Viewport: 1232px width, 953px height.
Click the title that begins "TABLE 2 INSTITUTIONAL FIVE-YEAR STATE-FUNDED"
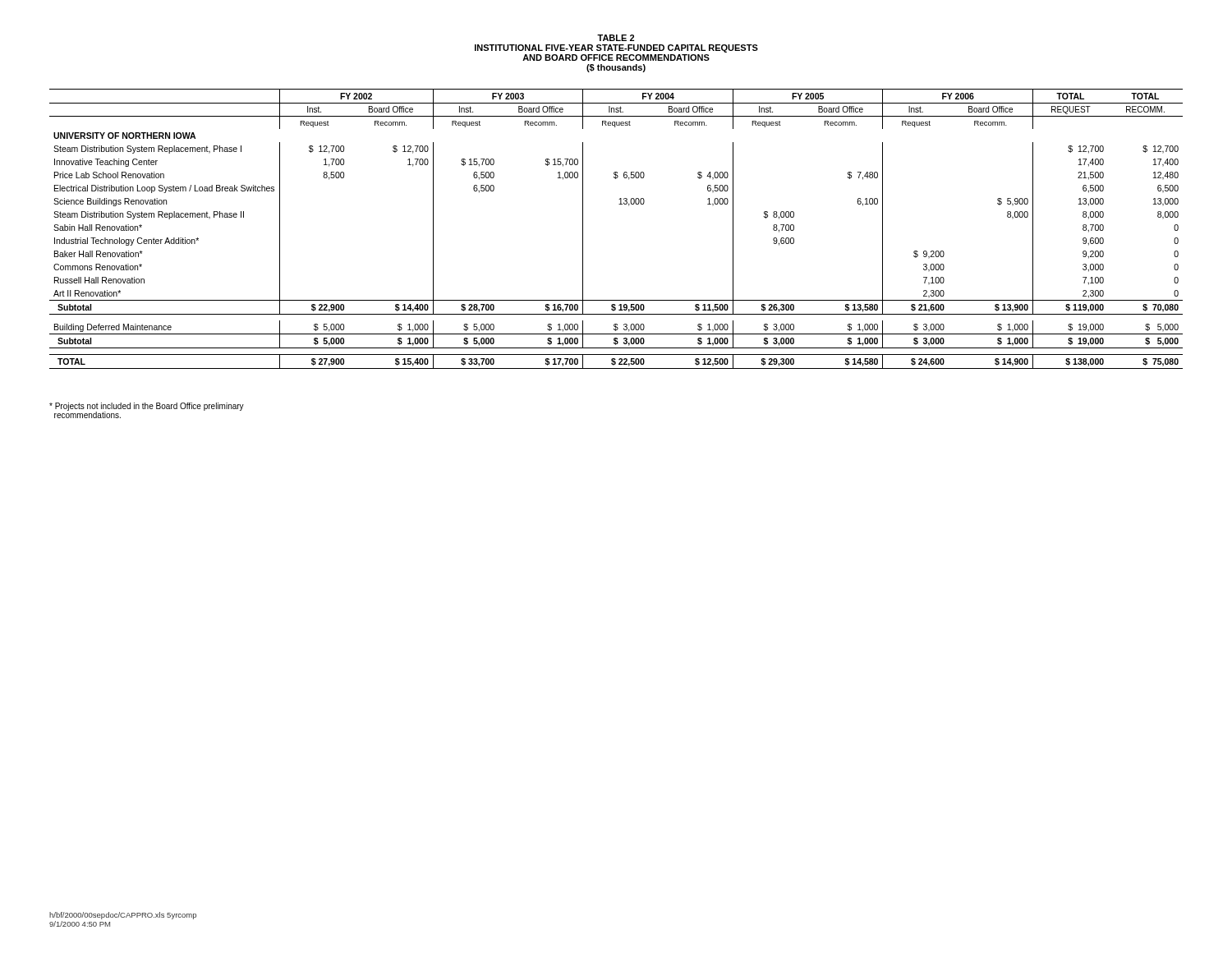coord(616,53)
